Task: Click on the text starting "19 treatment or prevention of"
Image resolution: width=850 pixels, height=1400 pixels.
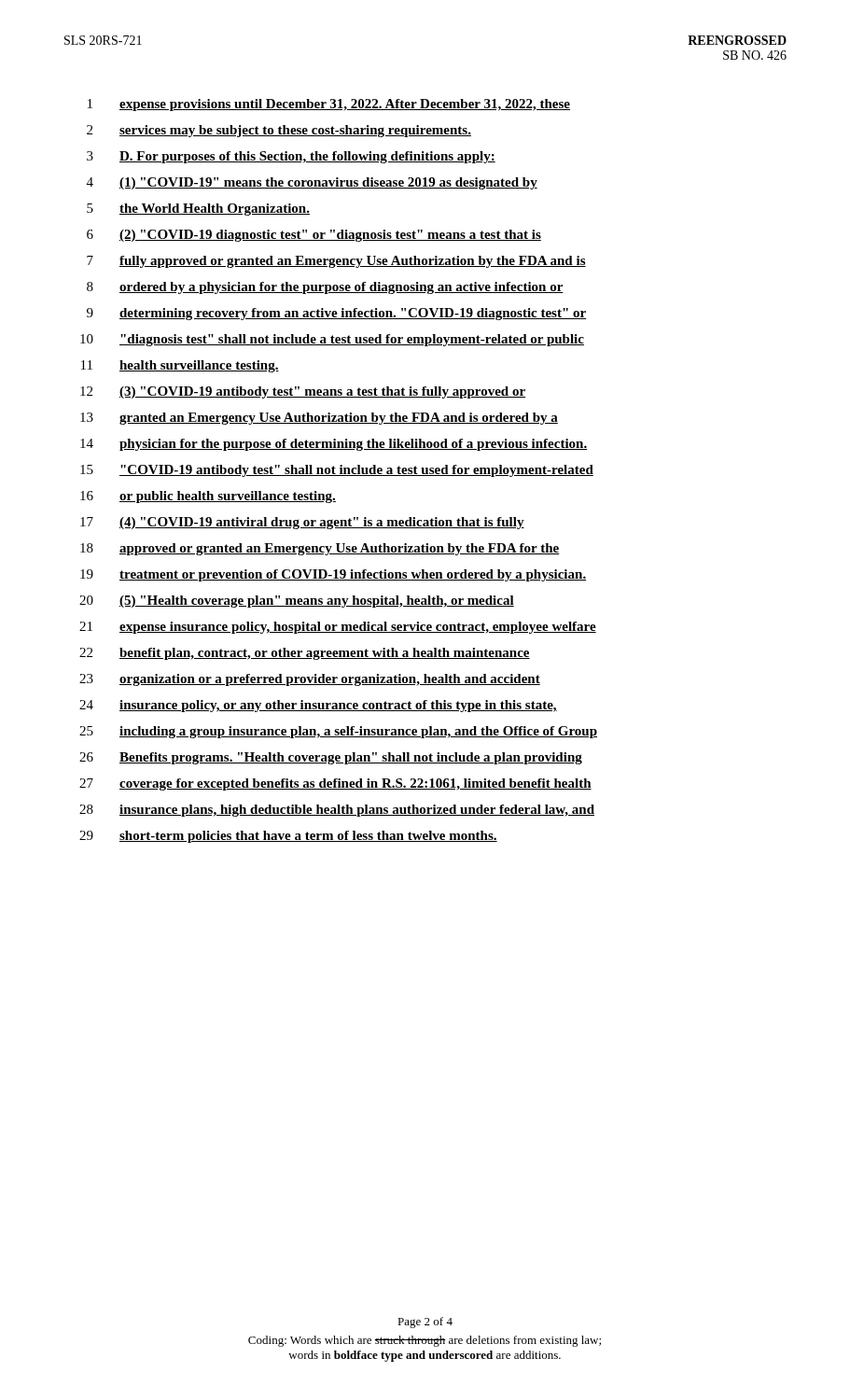Action: pos(425,575)
